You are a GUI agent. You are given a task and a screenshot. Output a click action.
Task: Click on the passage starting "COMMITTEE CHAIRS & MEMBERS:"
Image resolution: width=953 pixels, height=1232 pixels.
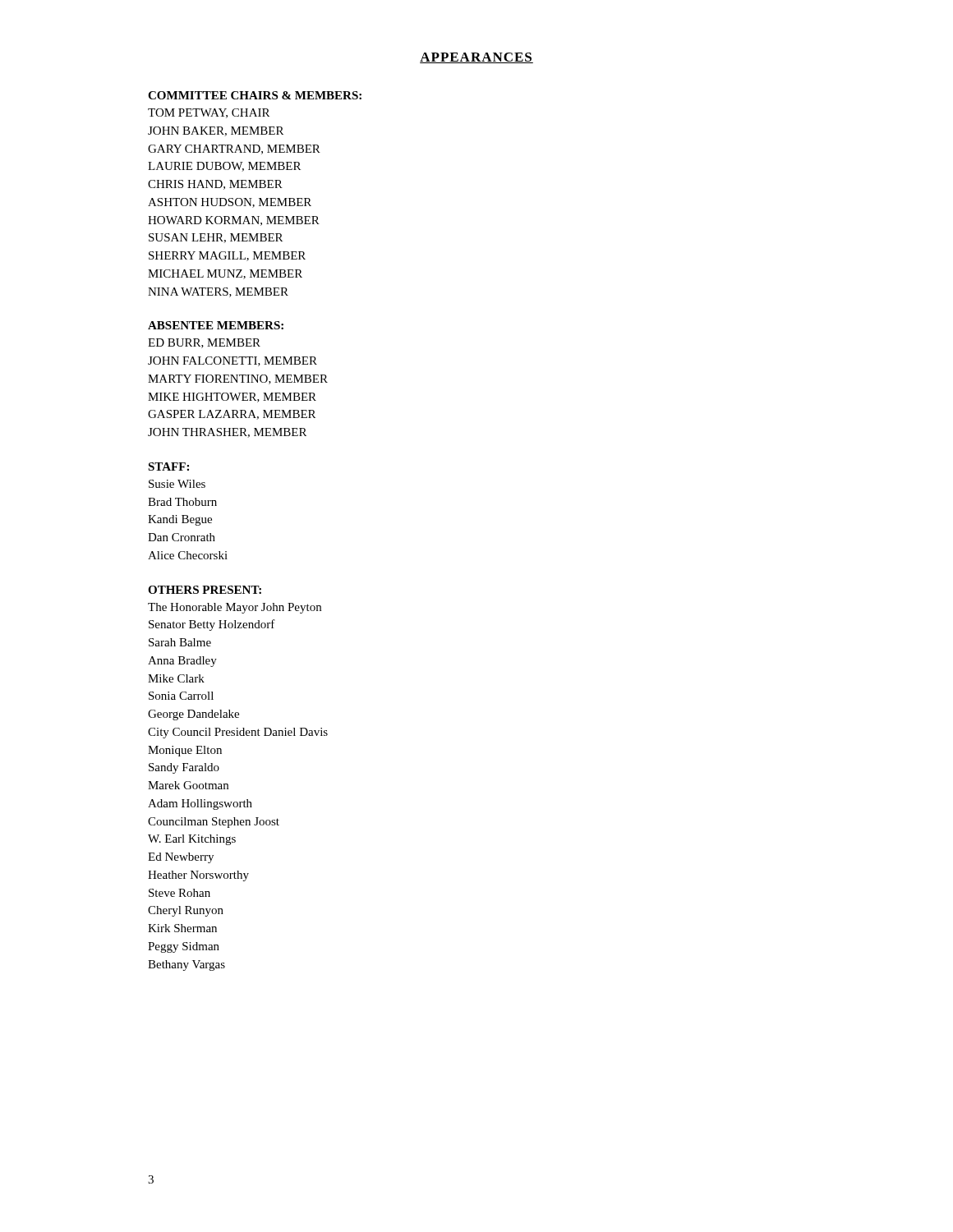[x=255, y=95]
